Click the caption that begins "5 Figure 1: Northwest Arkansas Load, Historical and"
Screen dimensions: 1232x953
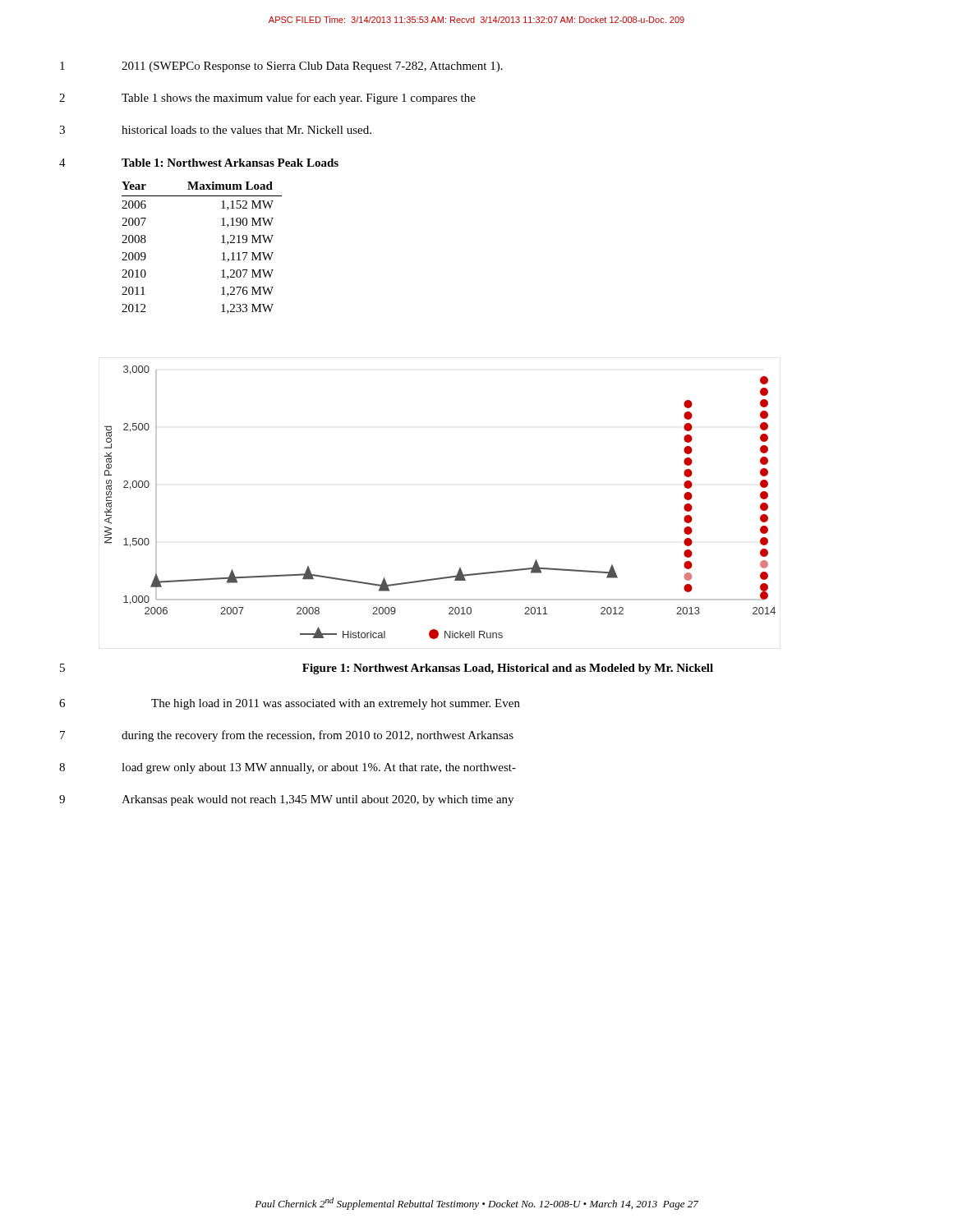click(x=476, y=668)
